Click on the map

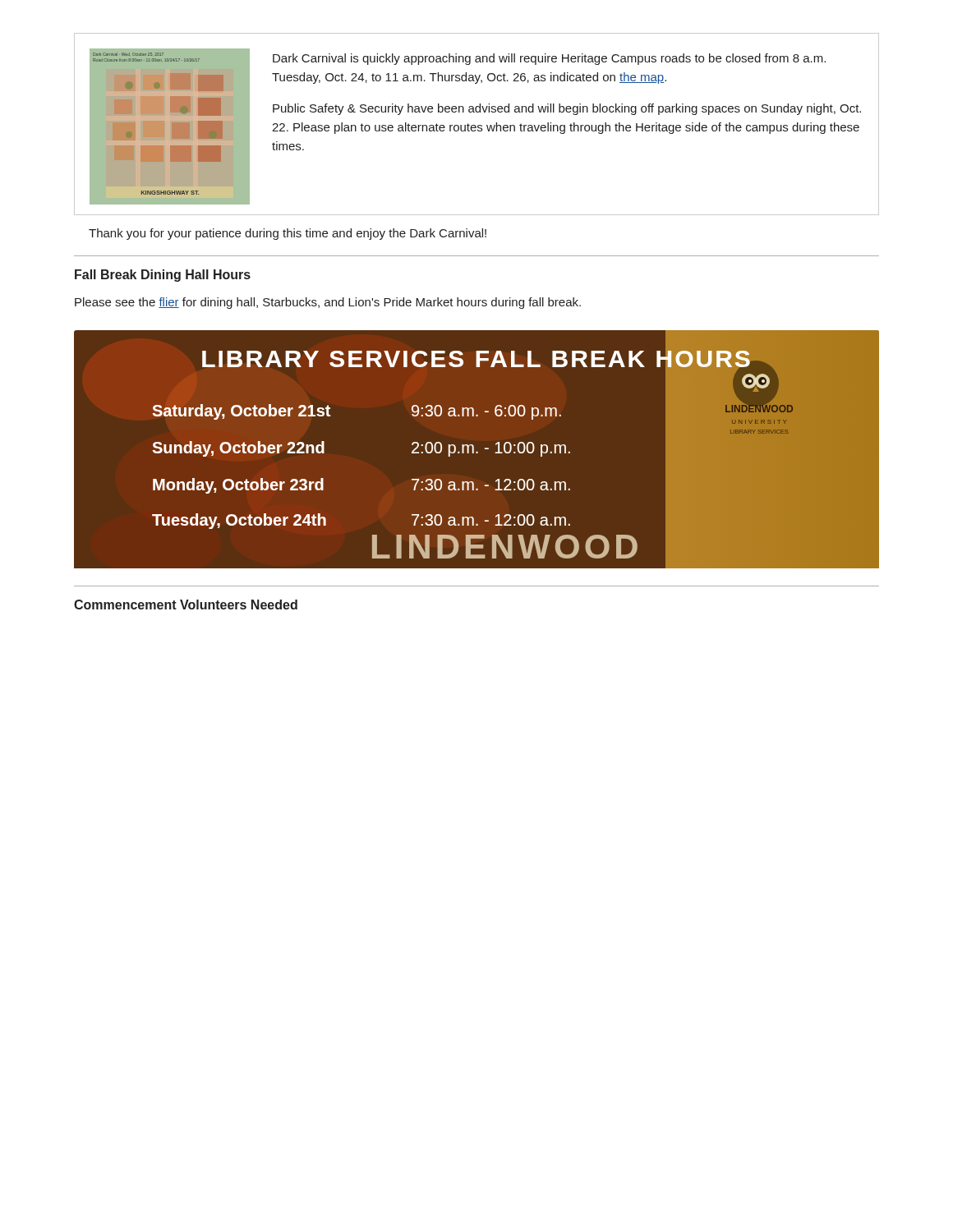click(x=172, y=126)
